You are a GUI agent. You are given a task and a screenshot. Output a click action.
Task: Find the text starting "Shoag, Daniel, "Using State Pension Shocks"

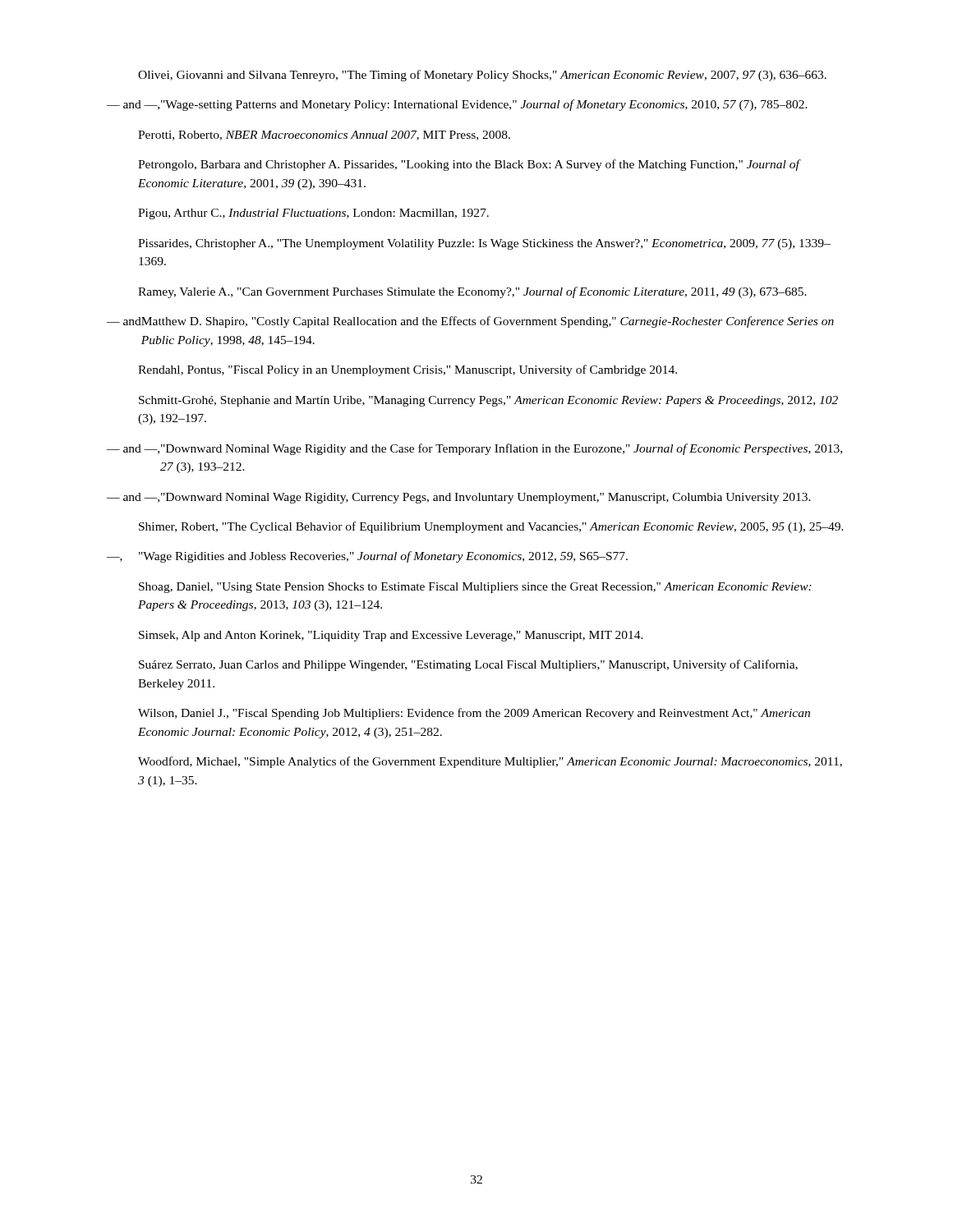tap(476, 596)
